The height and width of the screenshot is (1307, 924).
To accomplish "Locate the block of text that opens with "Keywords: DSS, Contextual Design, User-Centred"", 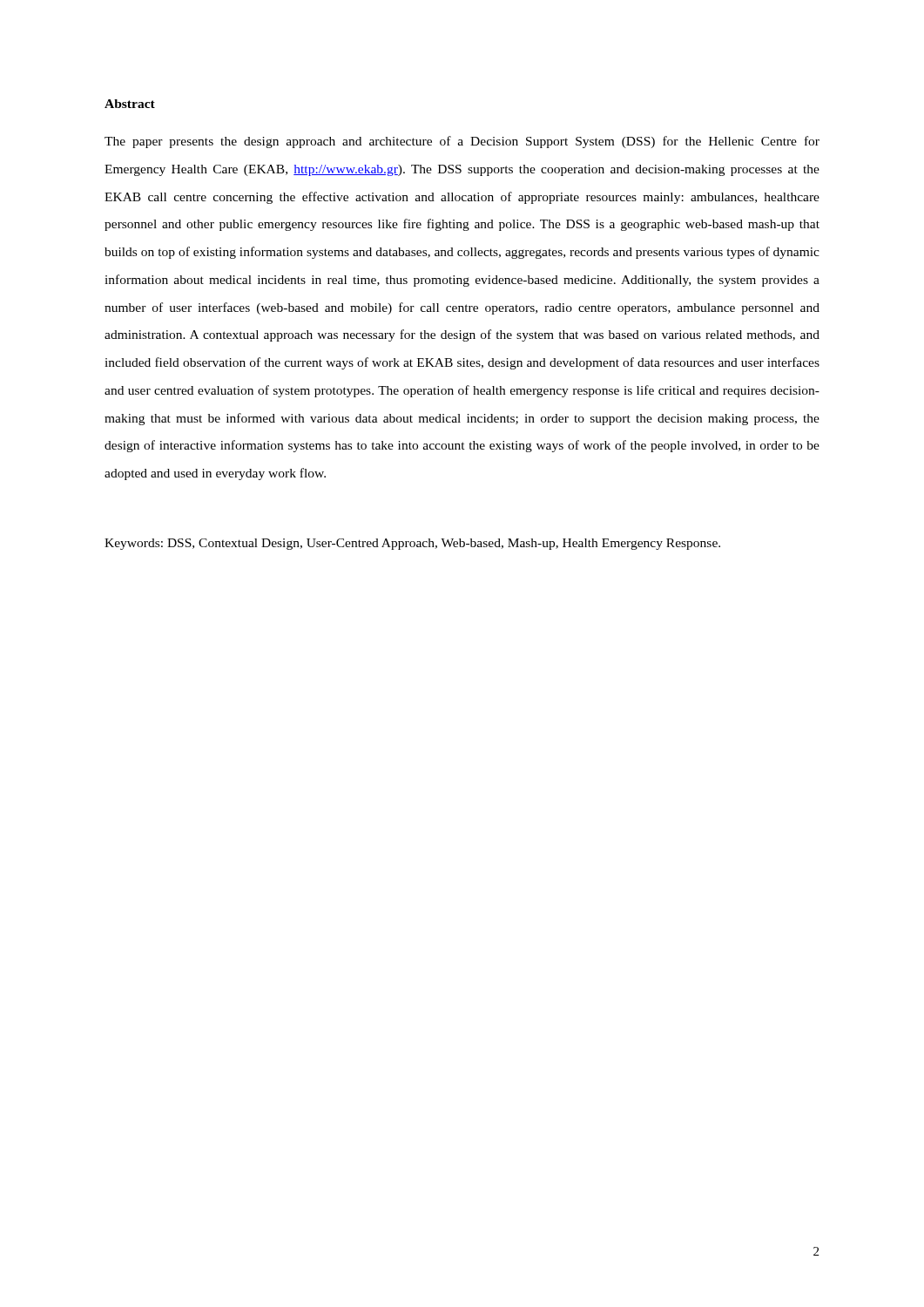I will [x=413, y=542].
